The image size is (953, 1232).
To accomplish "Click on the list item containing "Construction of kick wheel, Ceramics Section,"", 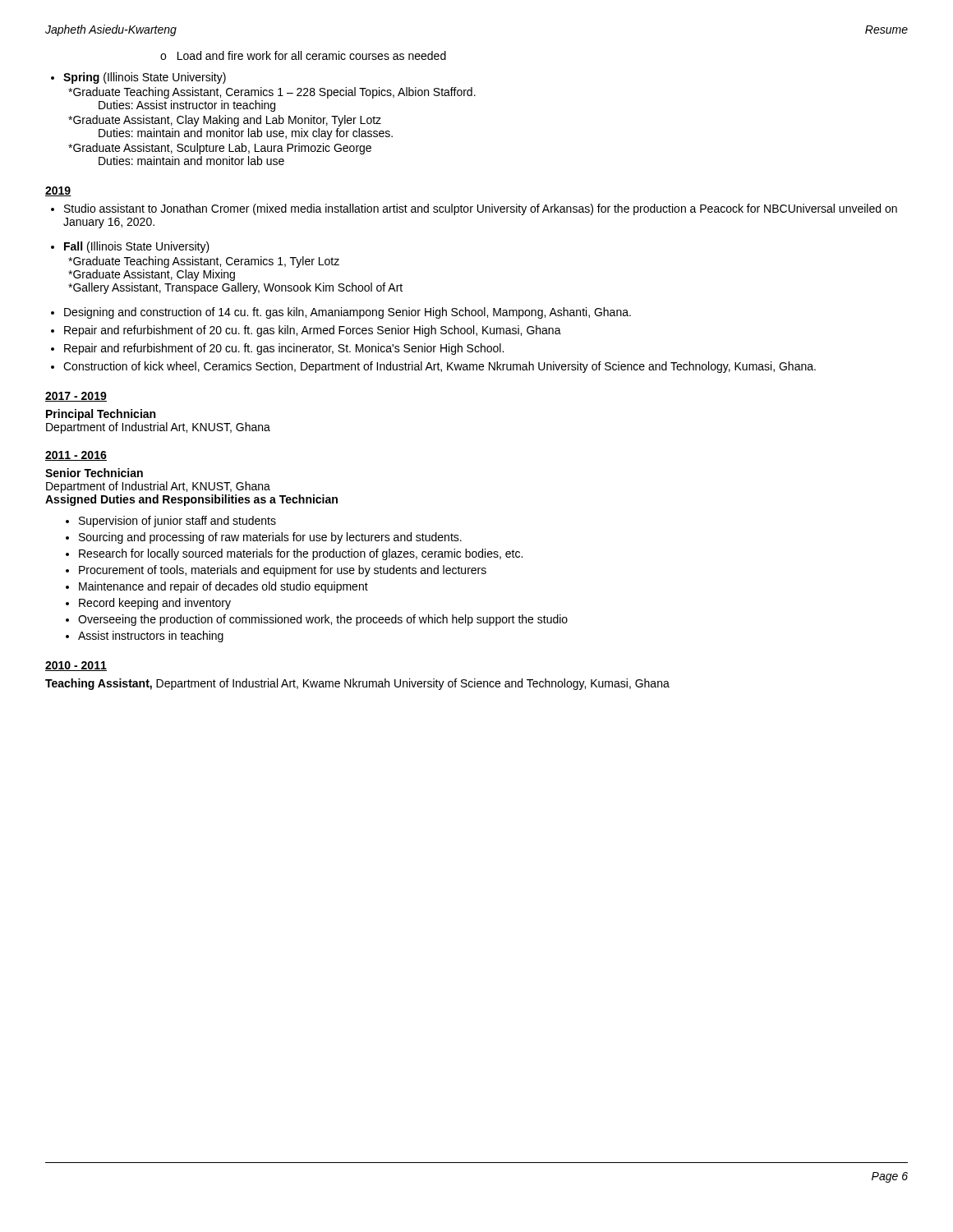I will click(x=476, y=366).
